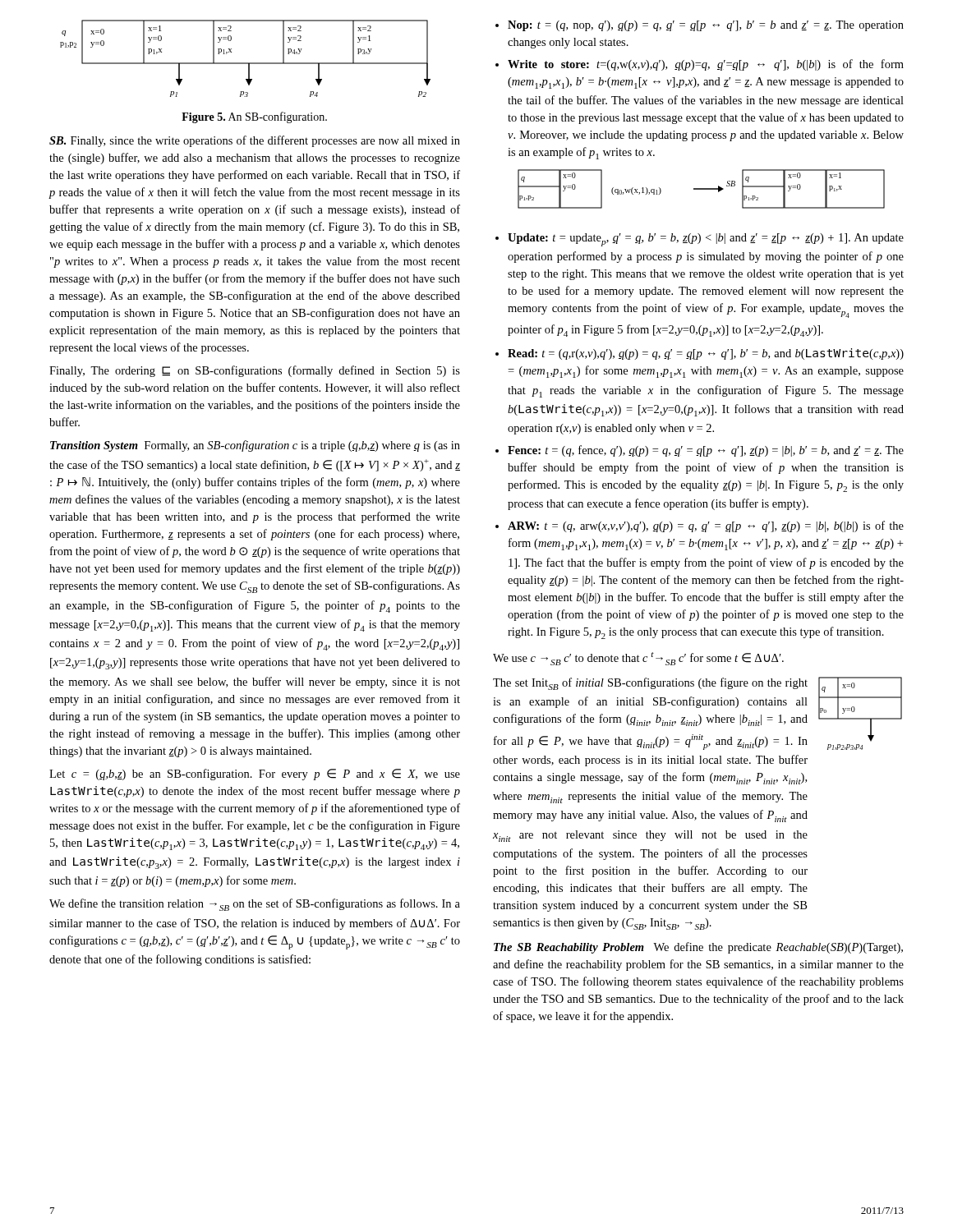Viewport: 953px width, 1232px height.
Task: Locate a caption
Action: click(255, 117)
